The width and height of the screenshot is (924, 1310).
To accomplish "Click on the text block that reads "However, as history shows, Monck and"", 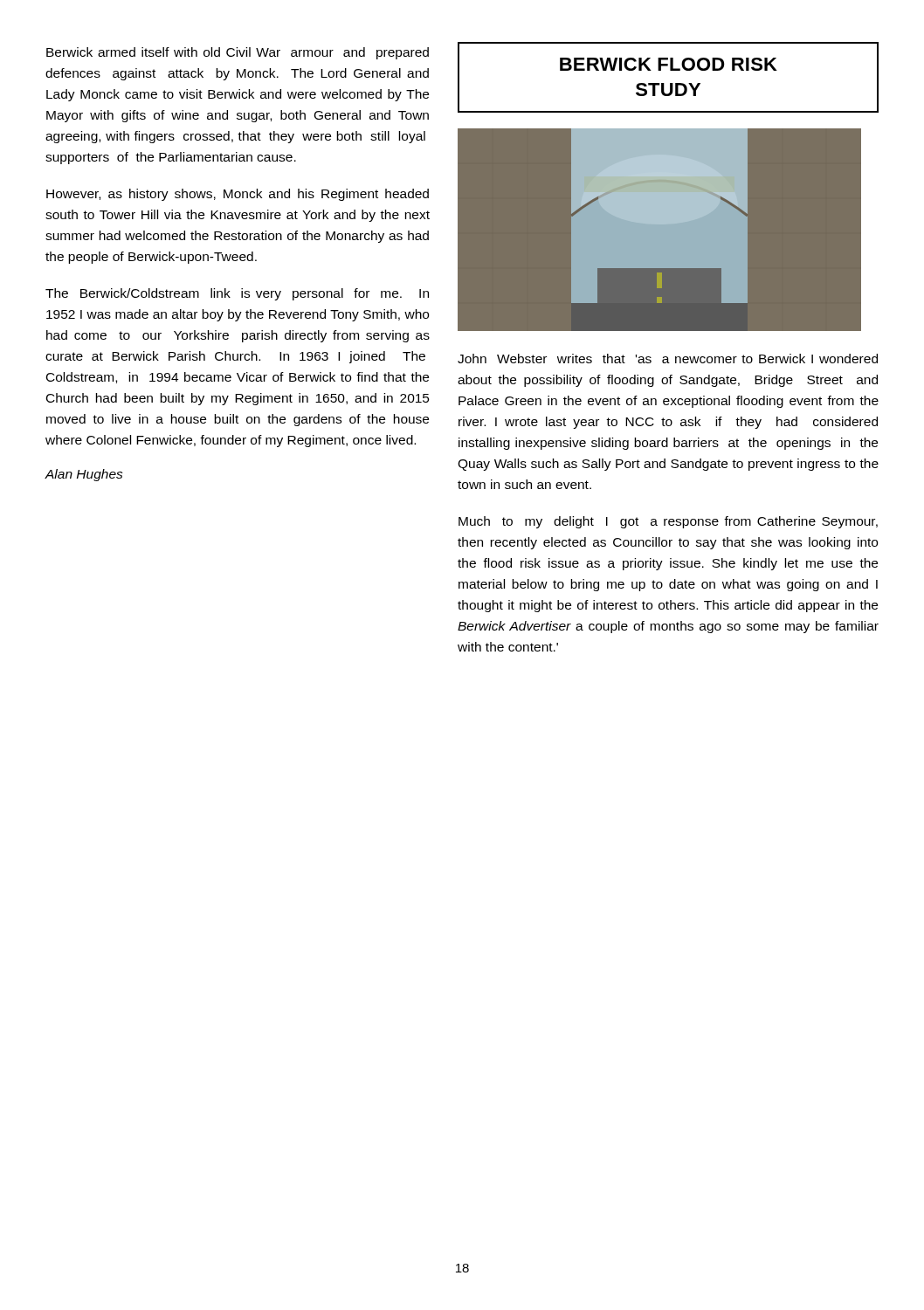I will (x=238, y=225).
